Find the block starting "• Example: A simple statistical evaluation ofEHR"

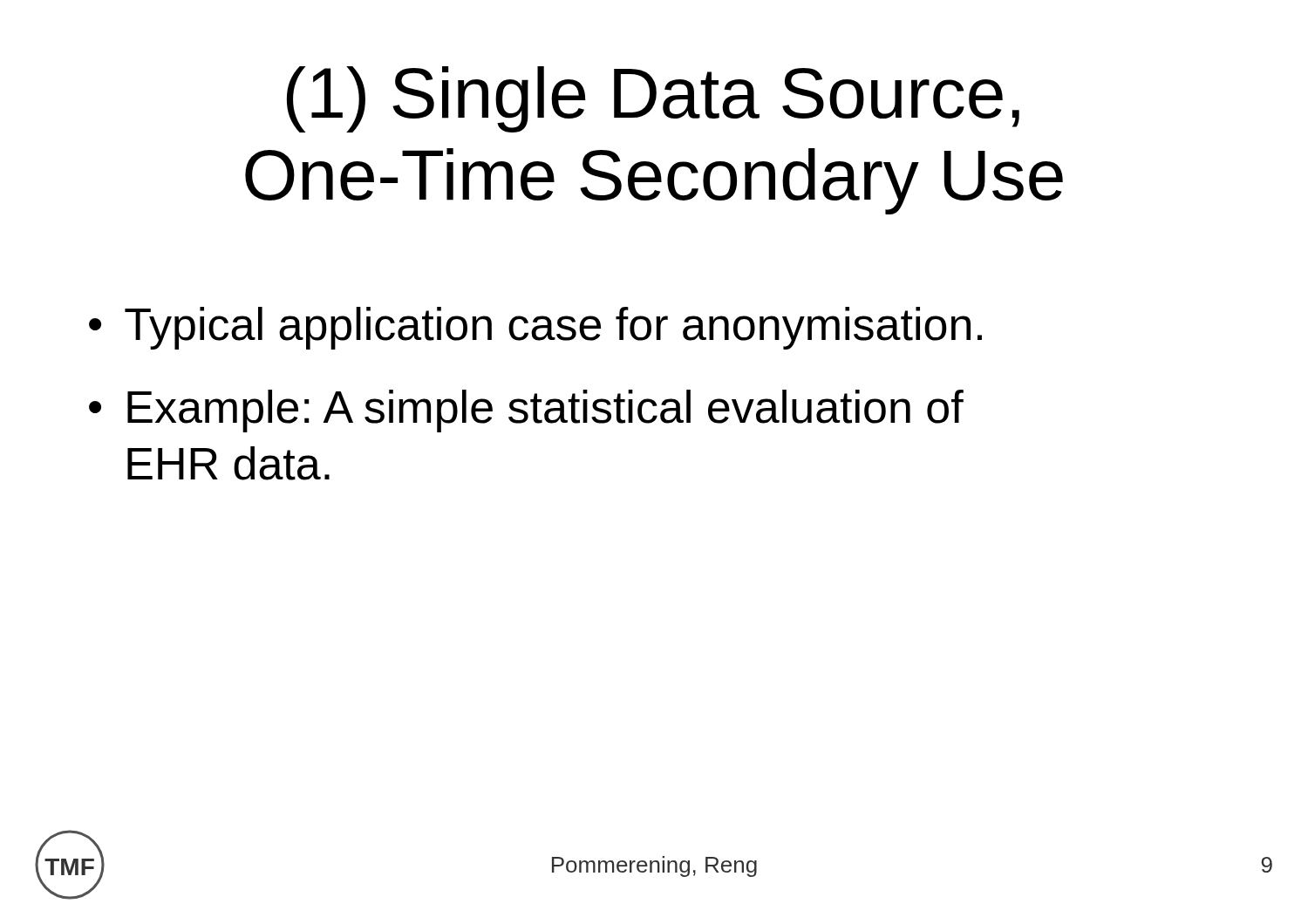525,436
